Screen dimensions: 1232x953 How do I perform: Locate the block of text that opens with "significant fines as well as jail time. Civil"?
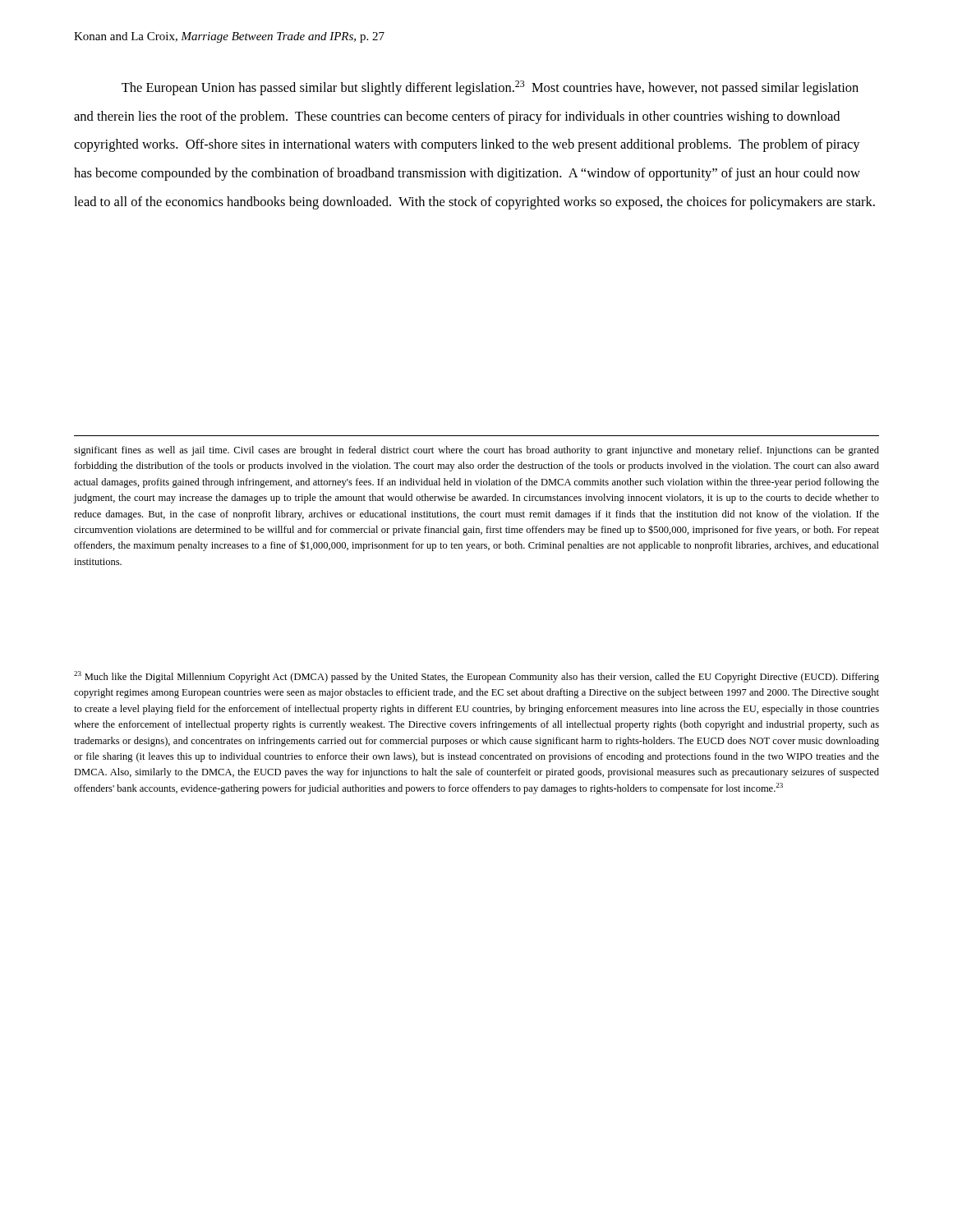(476, 506)
